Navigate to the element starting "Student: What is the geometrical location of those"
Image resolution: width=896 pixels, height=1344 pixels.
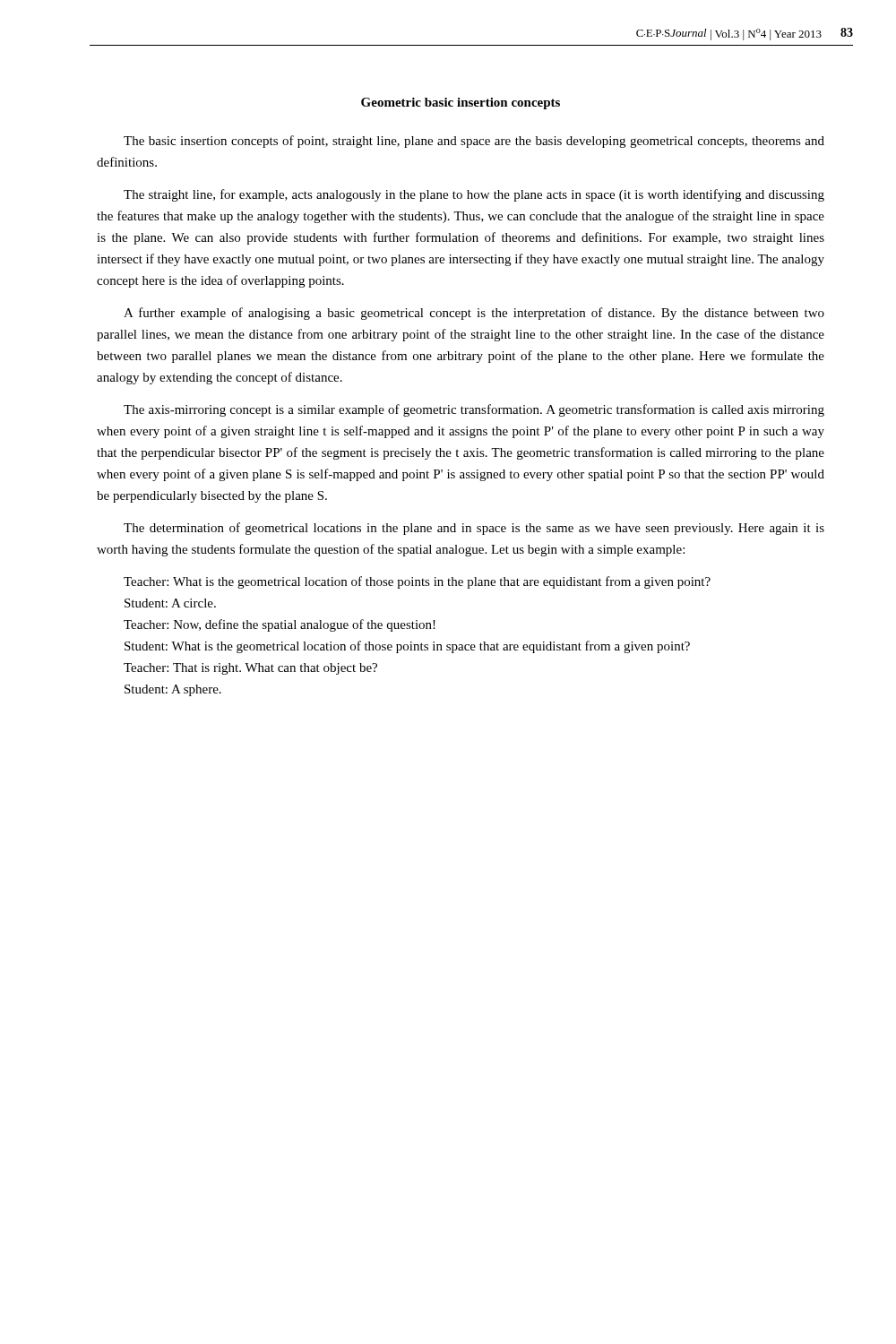pos(407,646)
